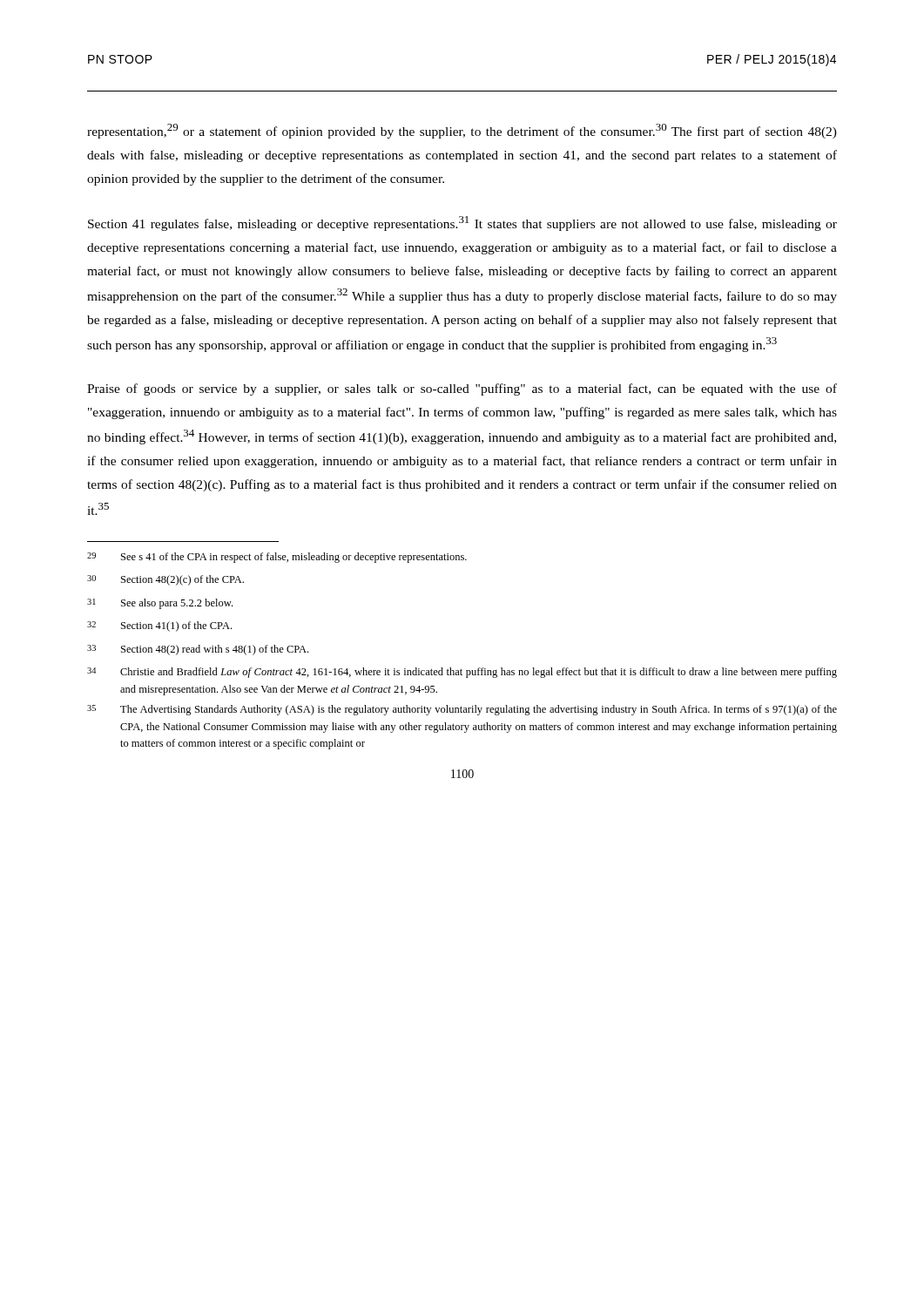
Task: Navigate to the block starting "representation,29 or a statement of opinion"
Action: (462, 153)
